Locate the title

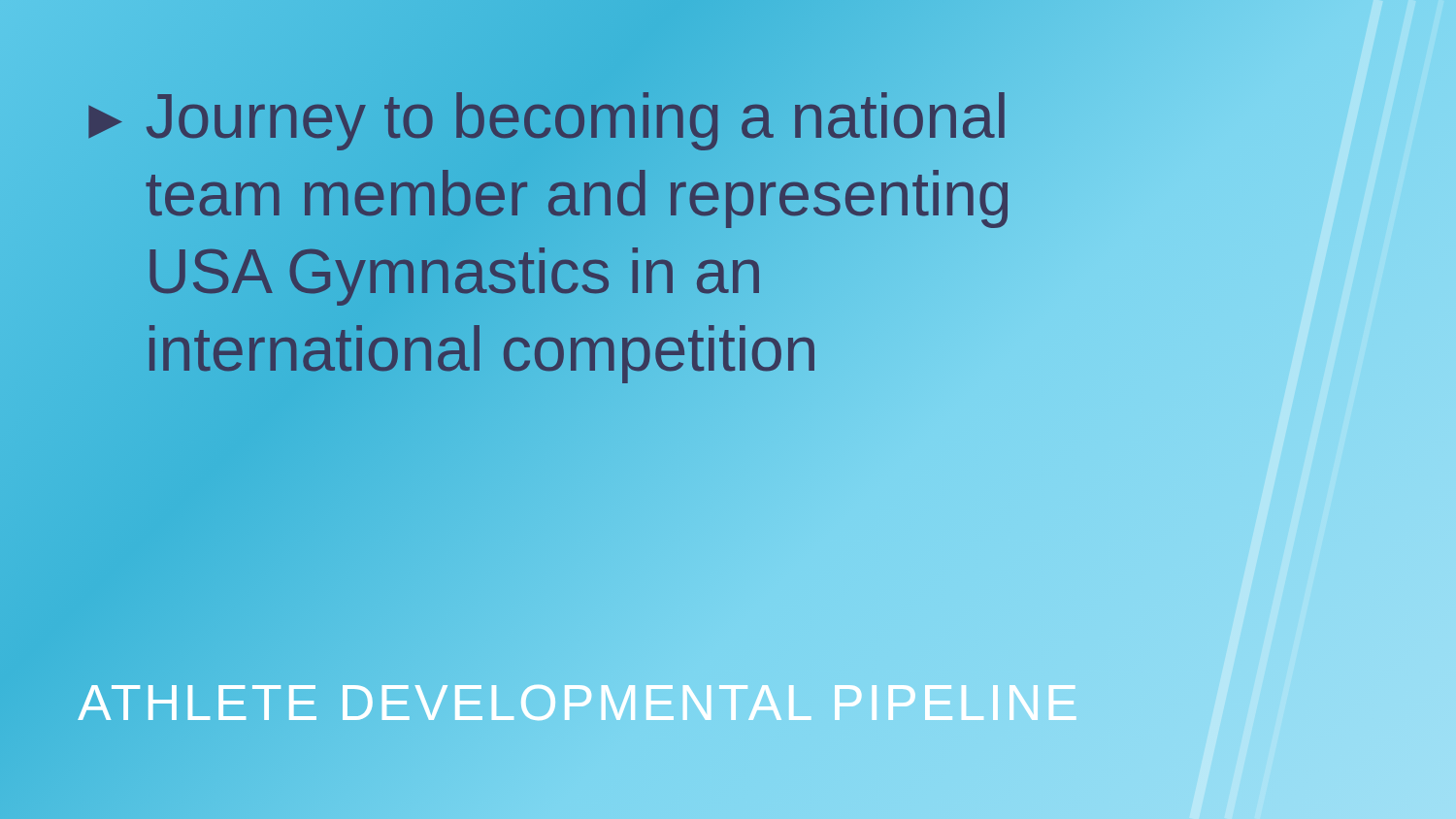579,703
